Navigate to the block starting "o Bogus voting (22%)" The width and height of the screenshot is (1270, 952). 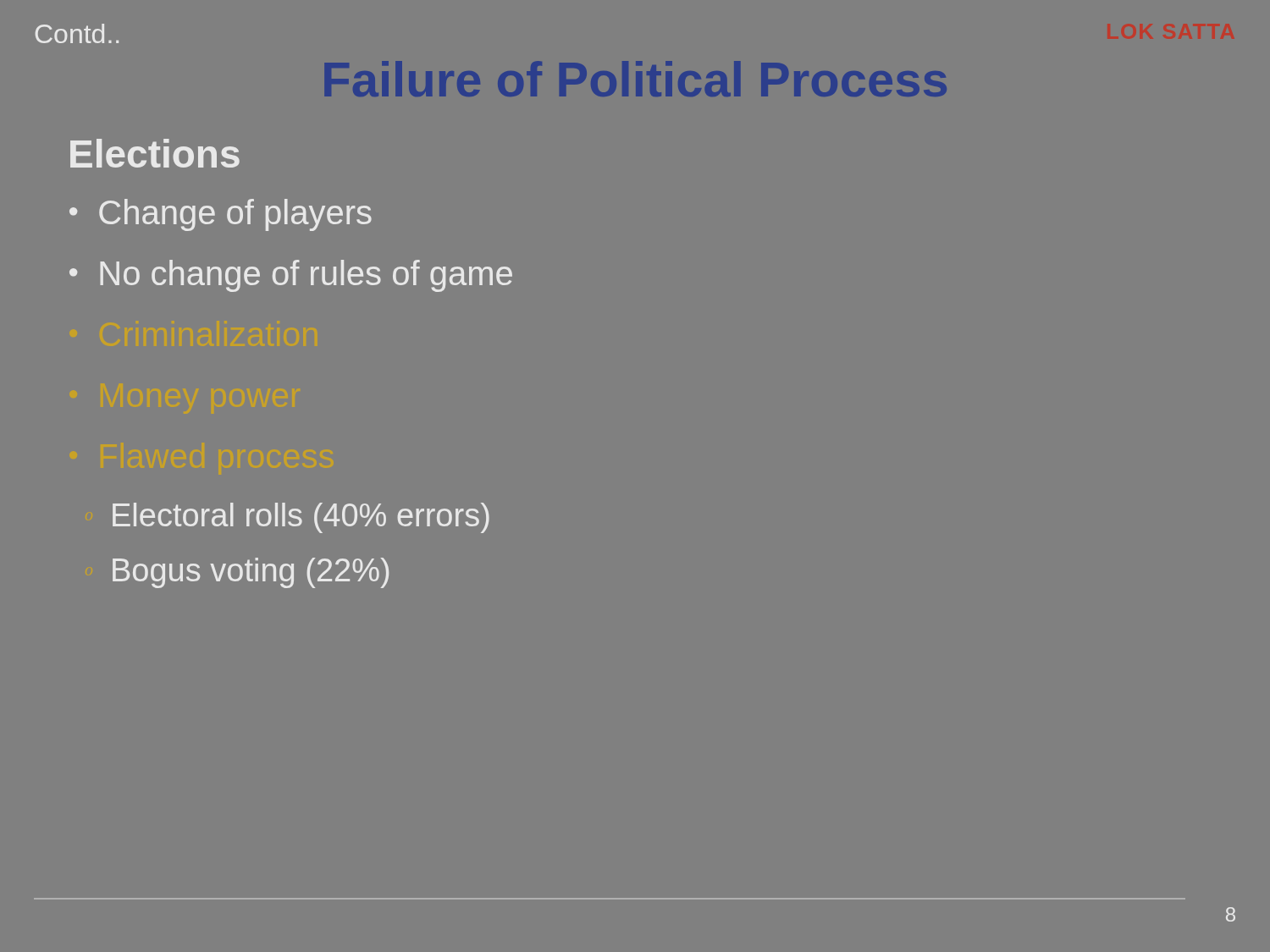coord(238,571)
